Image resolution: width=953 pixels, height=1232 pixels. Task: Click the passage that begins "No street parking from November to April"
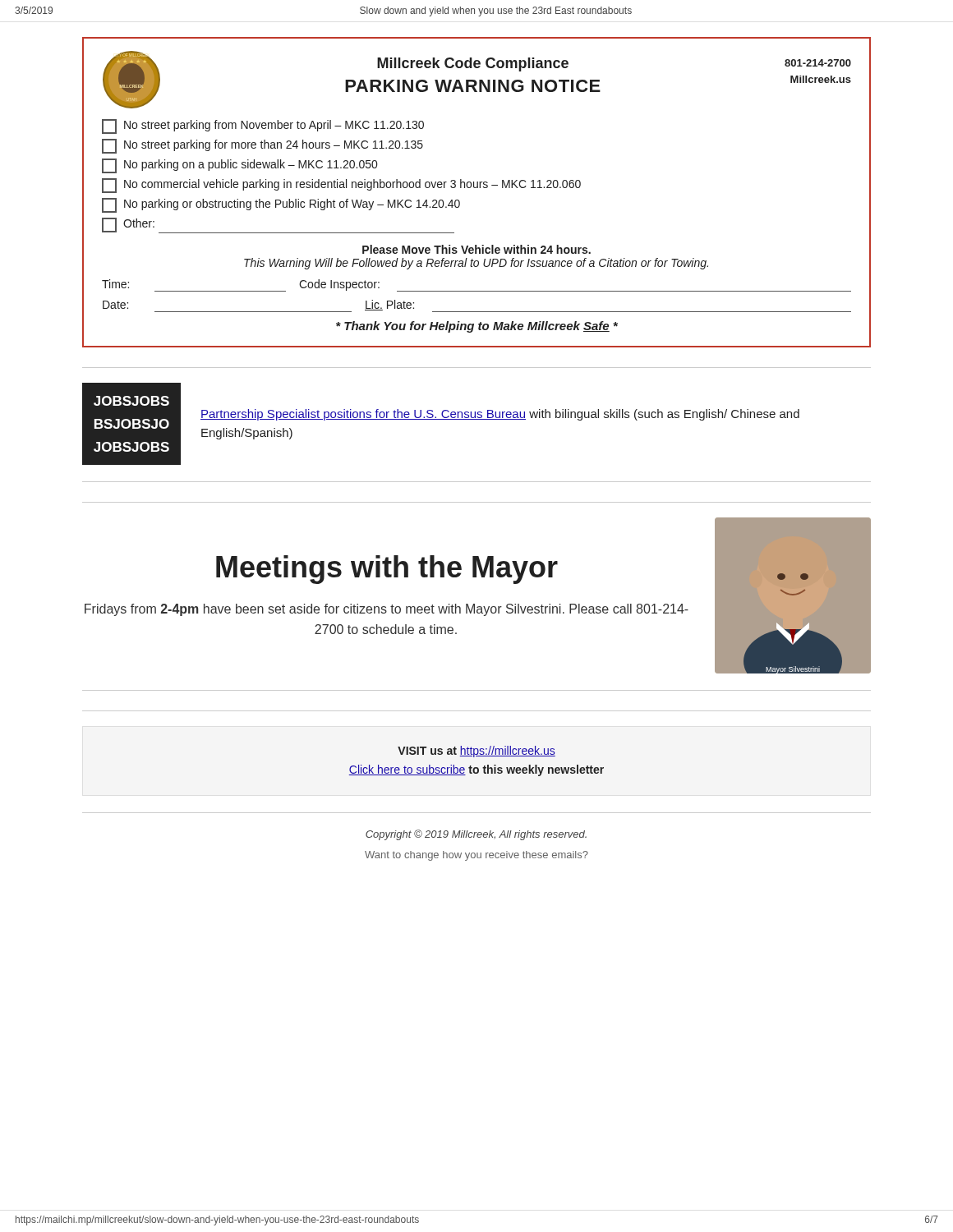tap(263, 126)
